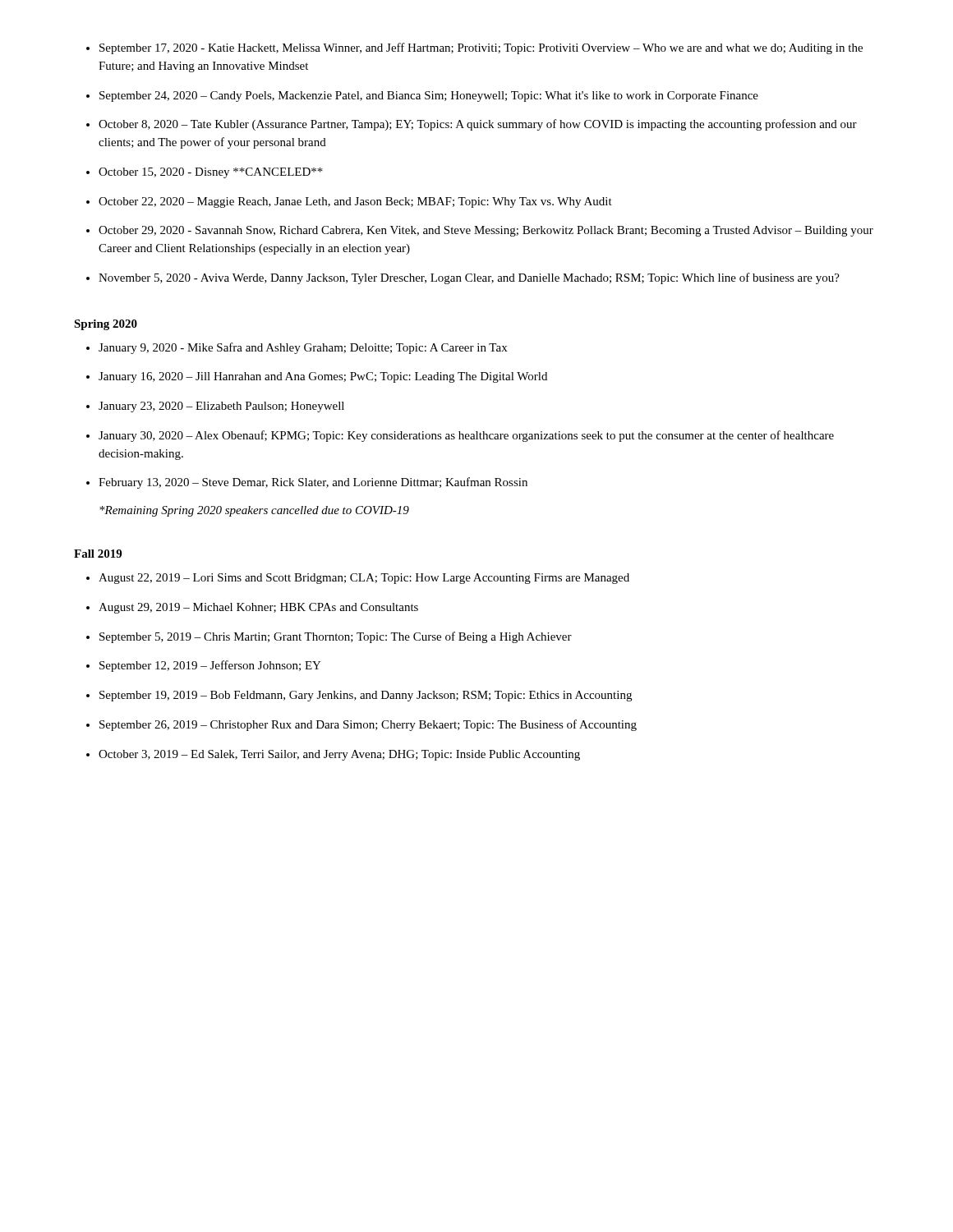Point to the region starting "February 13, 2020 – Steve Demar,"
953x1232 pixels.
point(313,482)
